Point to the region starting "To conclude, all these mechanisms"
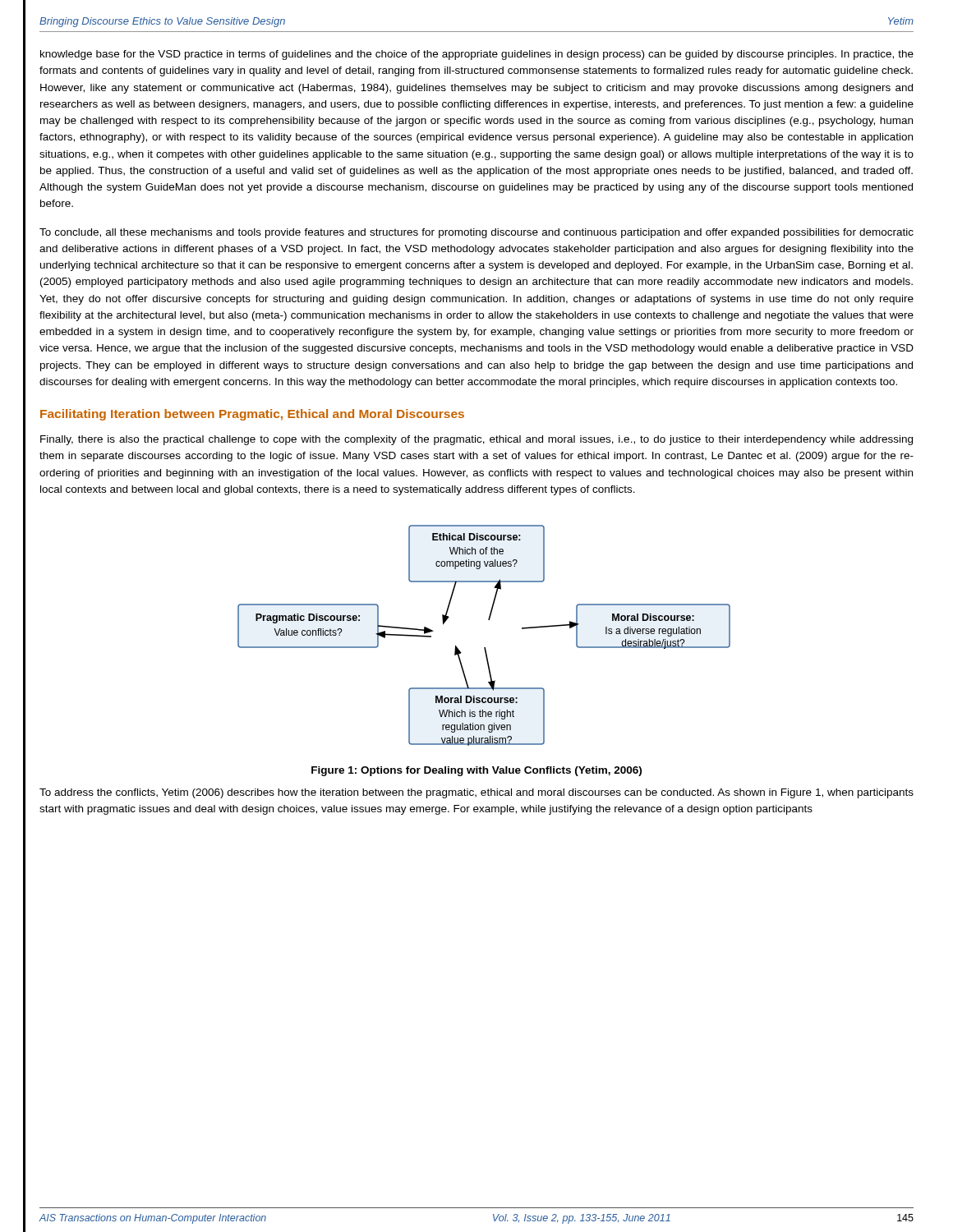The width and height of the screenshot is (953, 1232). click(476, 306)
